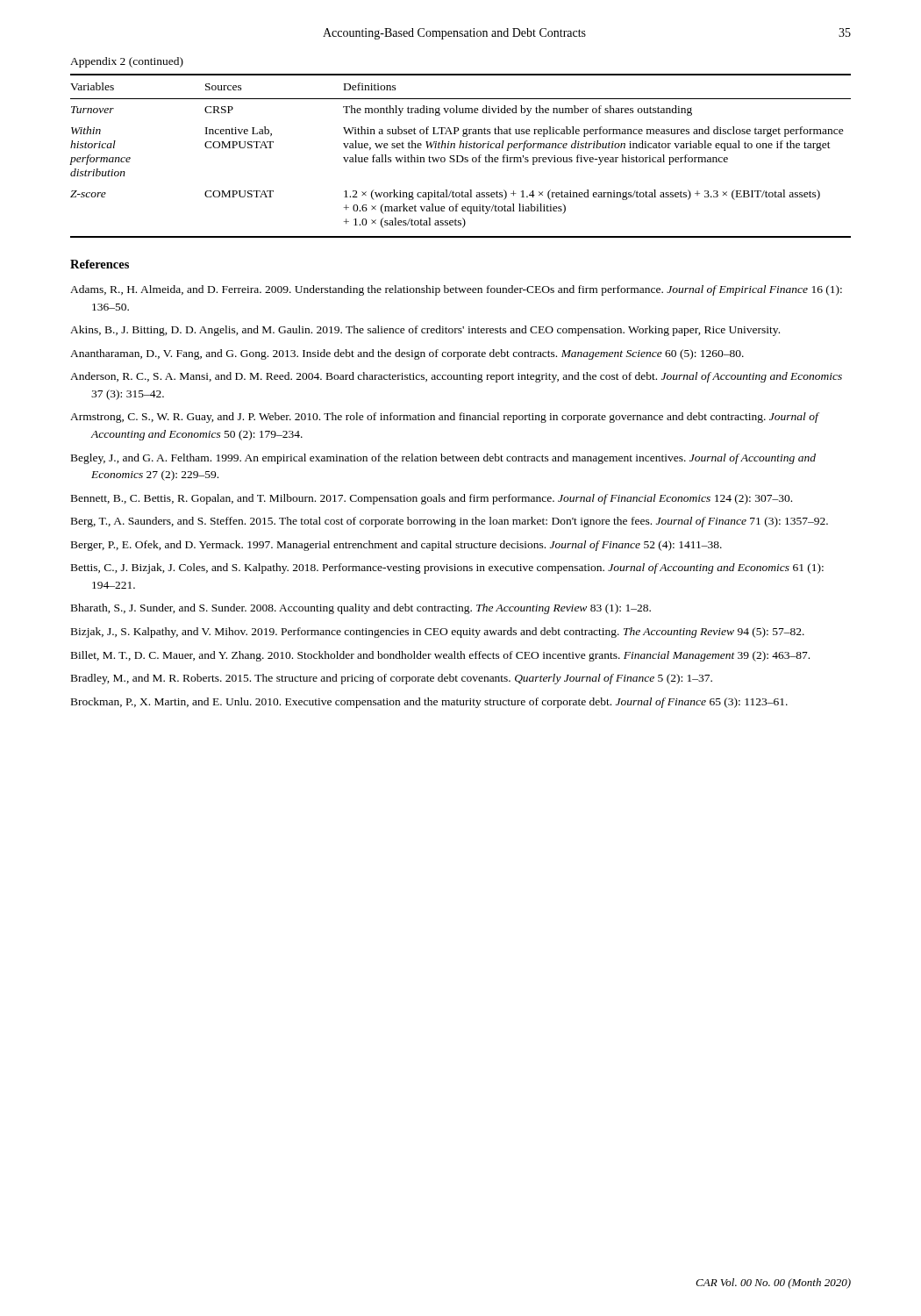
Task: Point to the block beginning "Berger, P., E. Ofek, and D."
Action: [x=396, y=544]
